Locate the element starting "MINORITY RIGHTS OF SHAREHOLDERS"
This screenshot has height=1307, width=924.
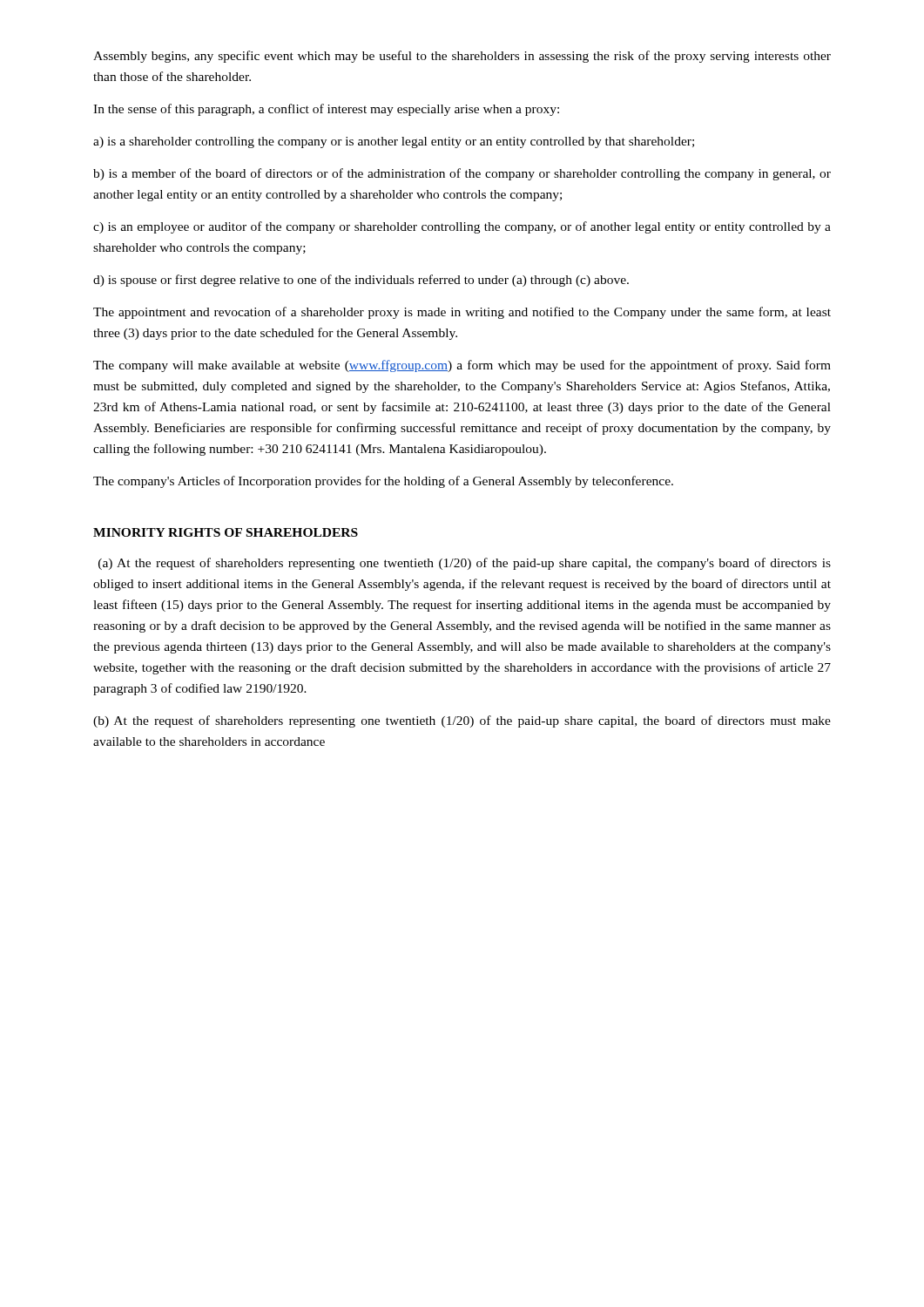click(x=226, y=532)
